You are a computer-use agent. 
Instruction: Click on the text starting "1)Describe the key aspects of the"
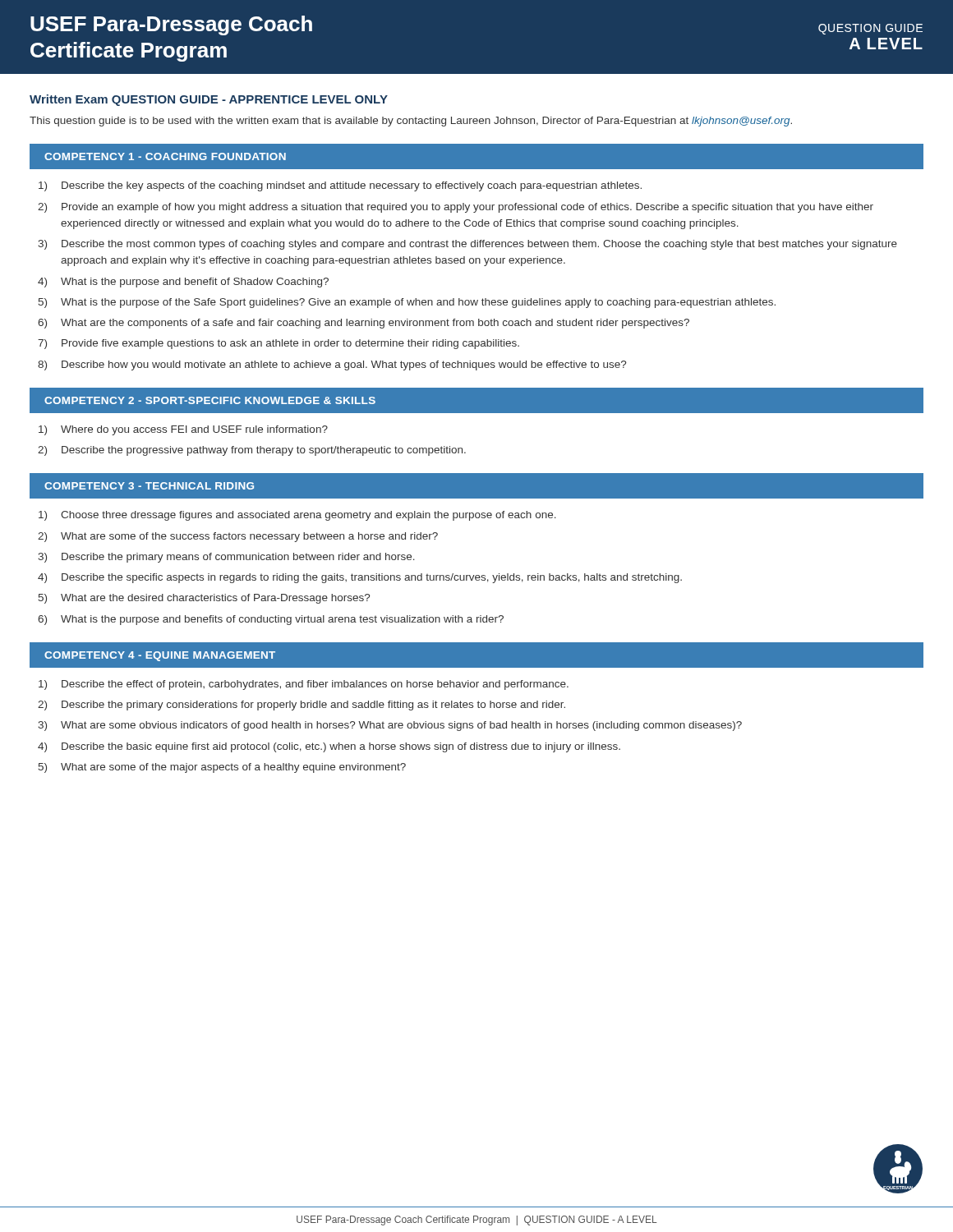481,186
